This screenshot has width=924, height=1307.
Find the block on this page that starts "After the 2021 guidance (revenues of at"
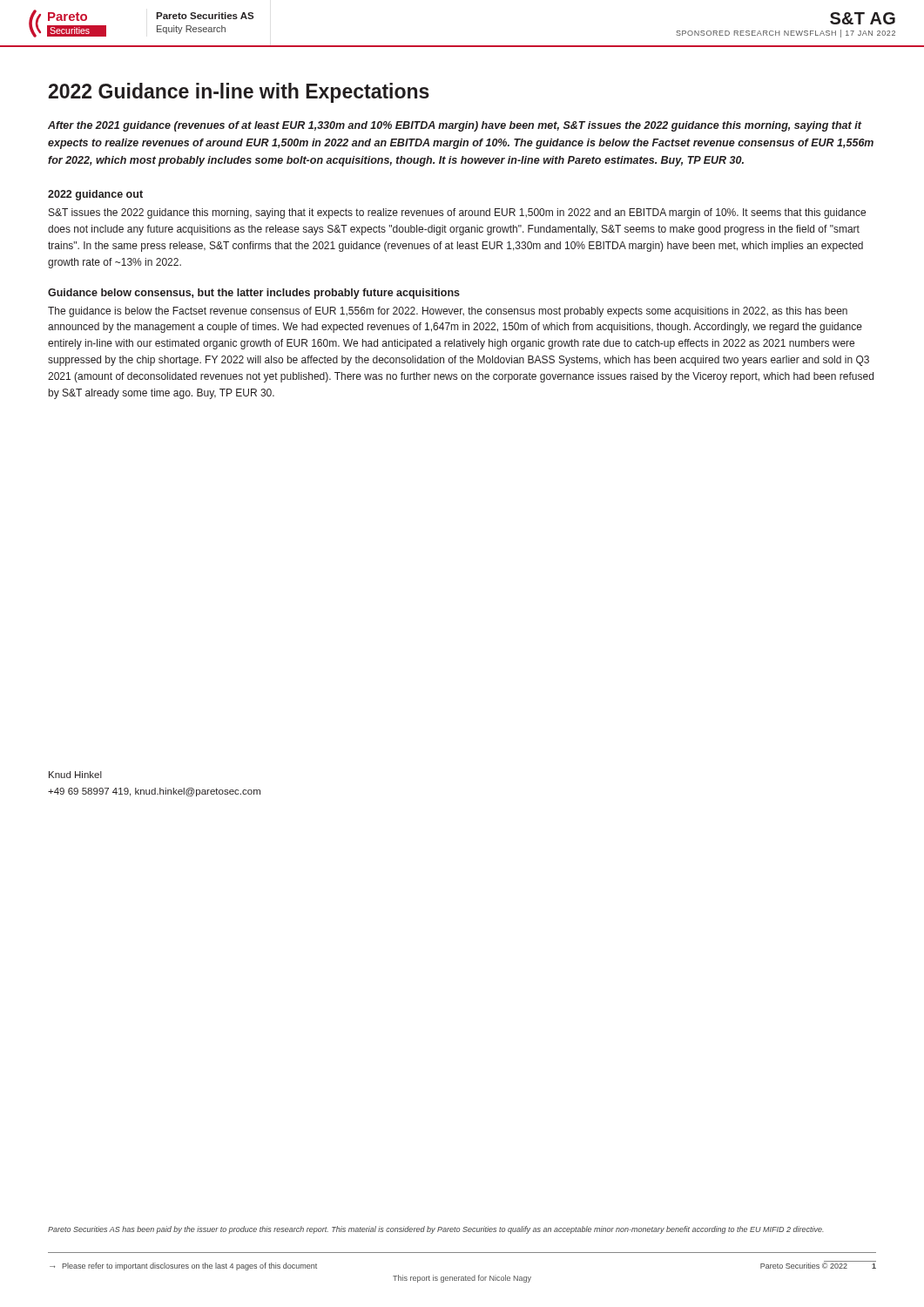click(x=461, y=143)
